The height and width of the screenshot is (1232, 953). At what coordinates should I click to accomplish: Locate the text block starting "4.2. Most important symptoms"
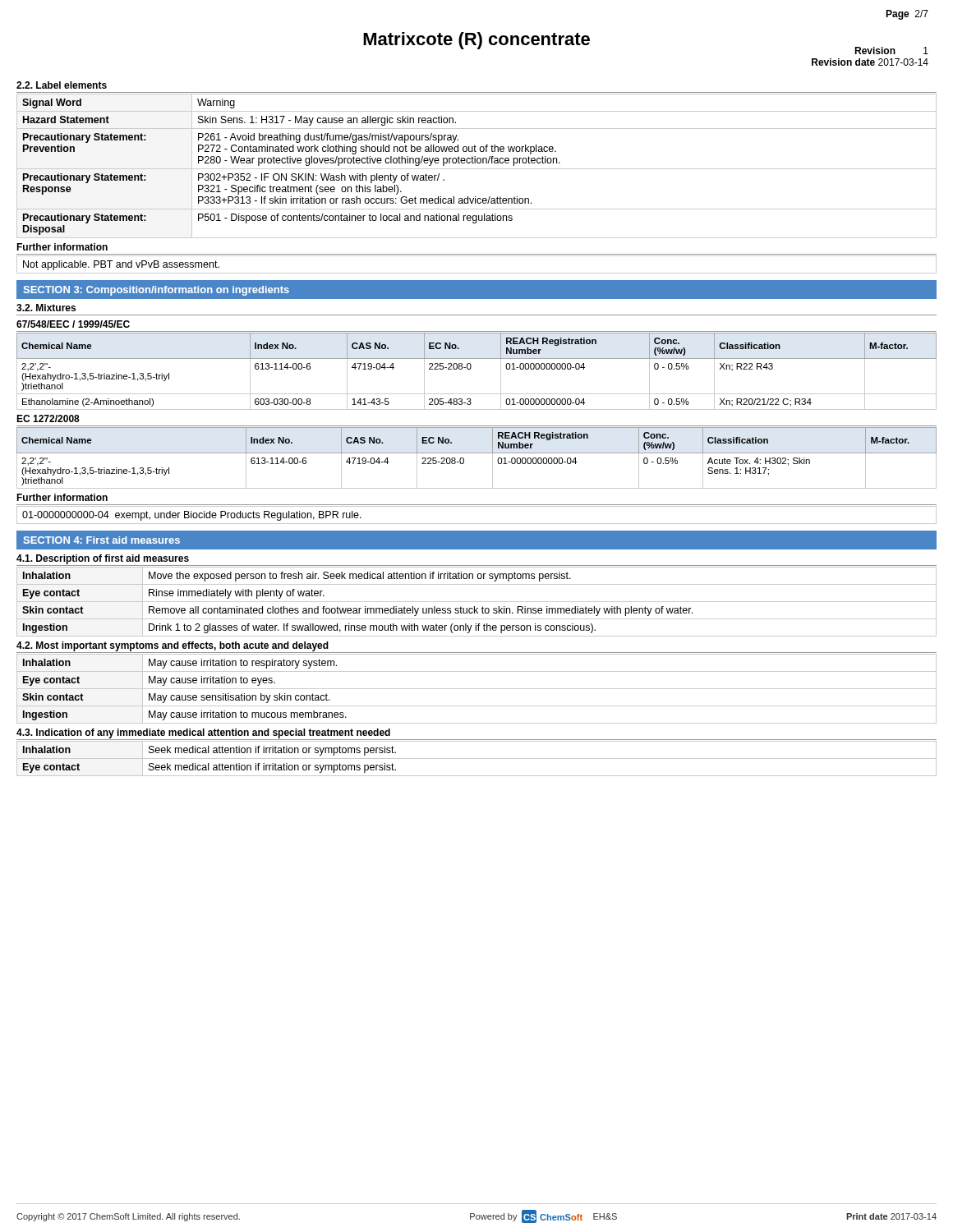tap(173, 646)
